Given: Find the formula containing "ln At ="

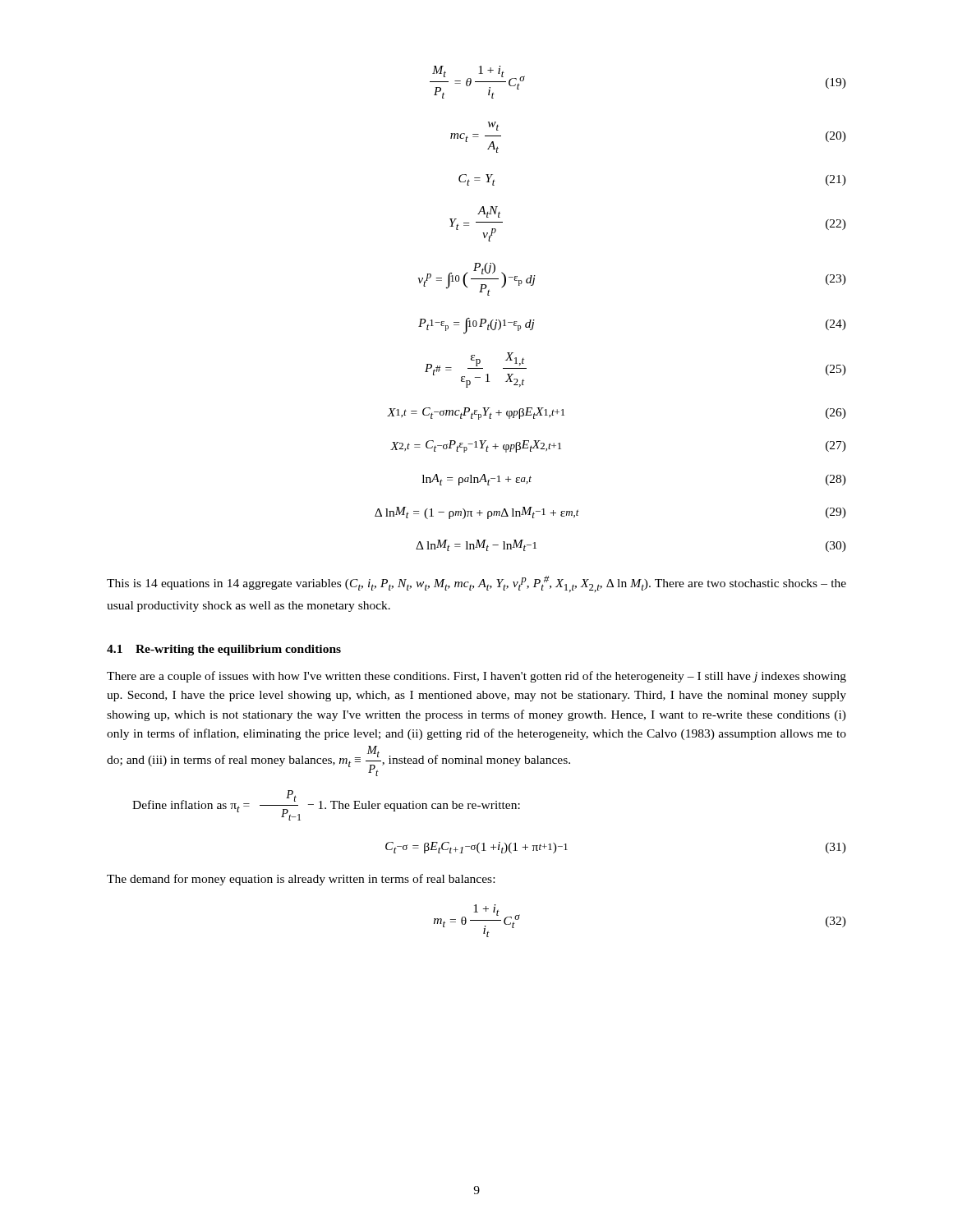Looking at the screenshot, I should [x=476, y=479].
